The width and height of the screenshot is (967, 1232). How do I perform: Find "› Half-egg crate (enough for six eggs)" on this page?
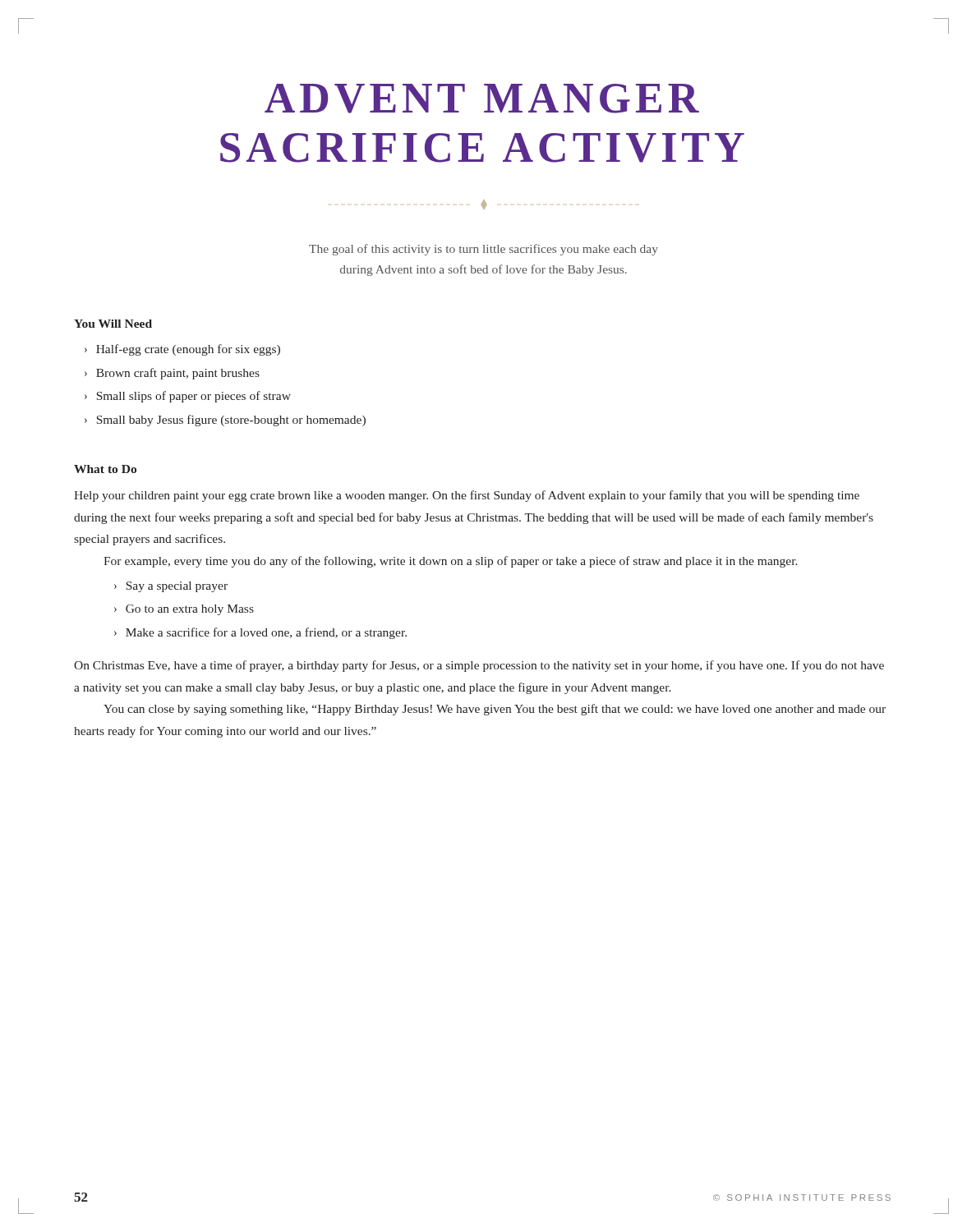(182, 349)
